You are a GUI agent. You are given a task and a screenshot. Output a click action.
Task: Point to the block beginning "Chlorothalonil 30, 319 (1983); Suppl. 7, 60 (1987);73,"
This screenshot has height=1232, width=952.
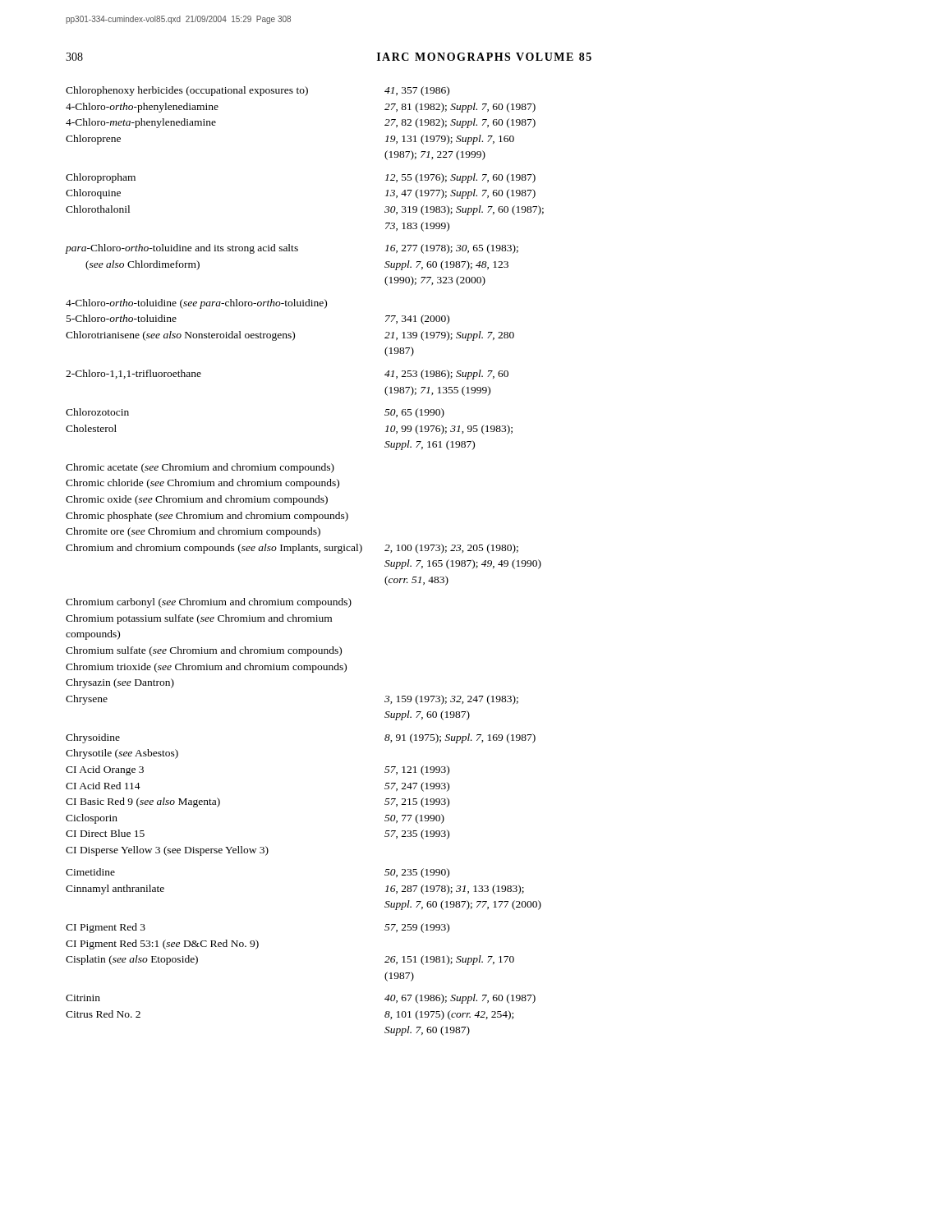pyautogui.click(x=476, y=217)
